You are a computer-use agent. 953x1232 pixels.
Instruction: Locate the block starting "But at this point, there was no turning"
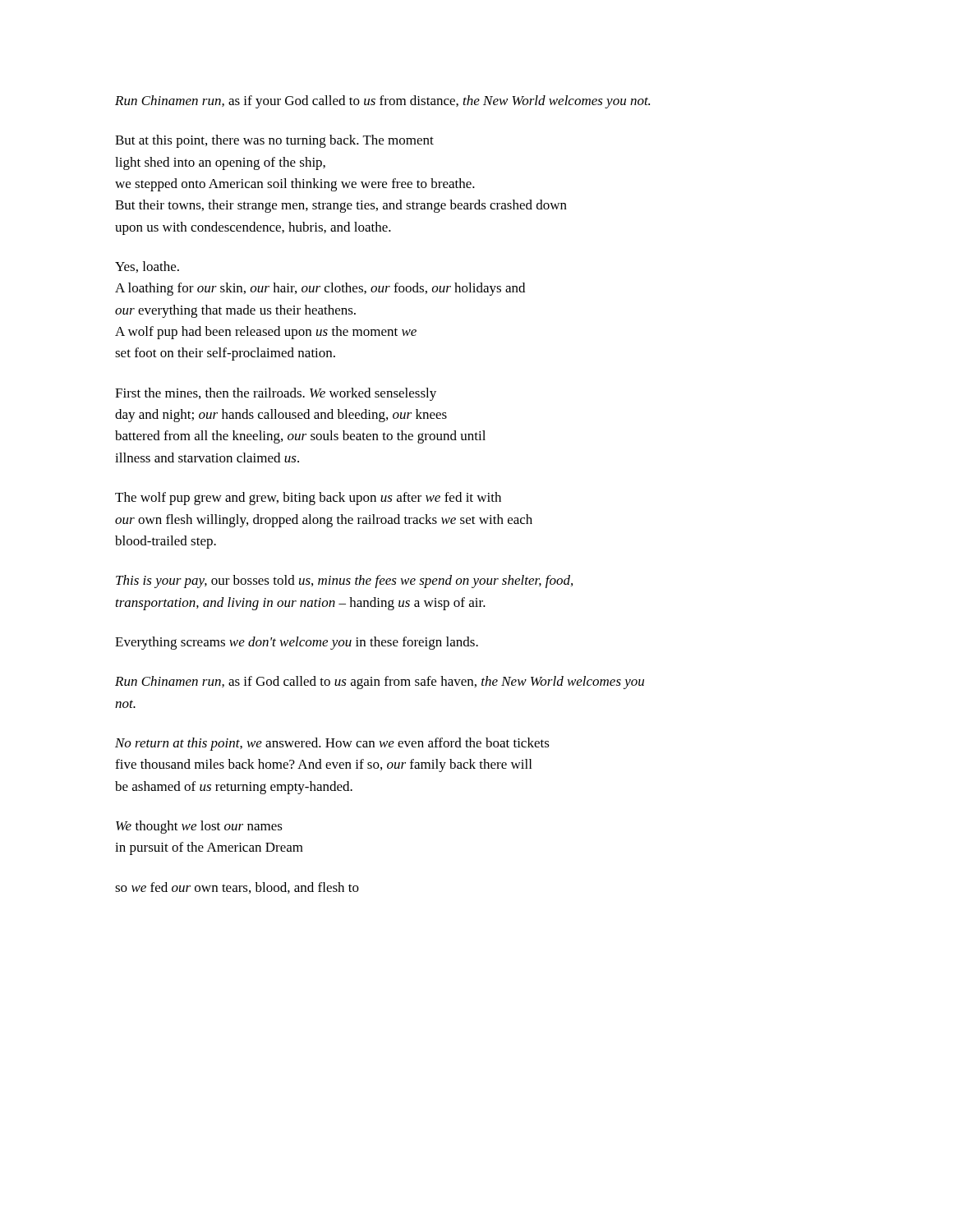(x=476, y=184)
